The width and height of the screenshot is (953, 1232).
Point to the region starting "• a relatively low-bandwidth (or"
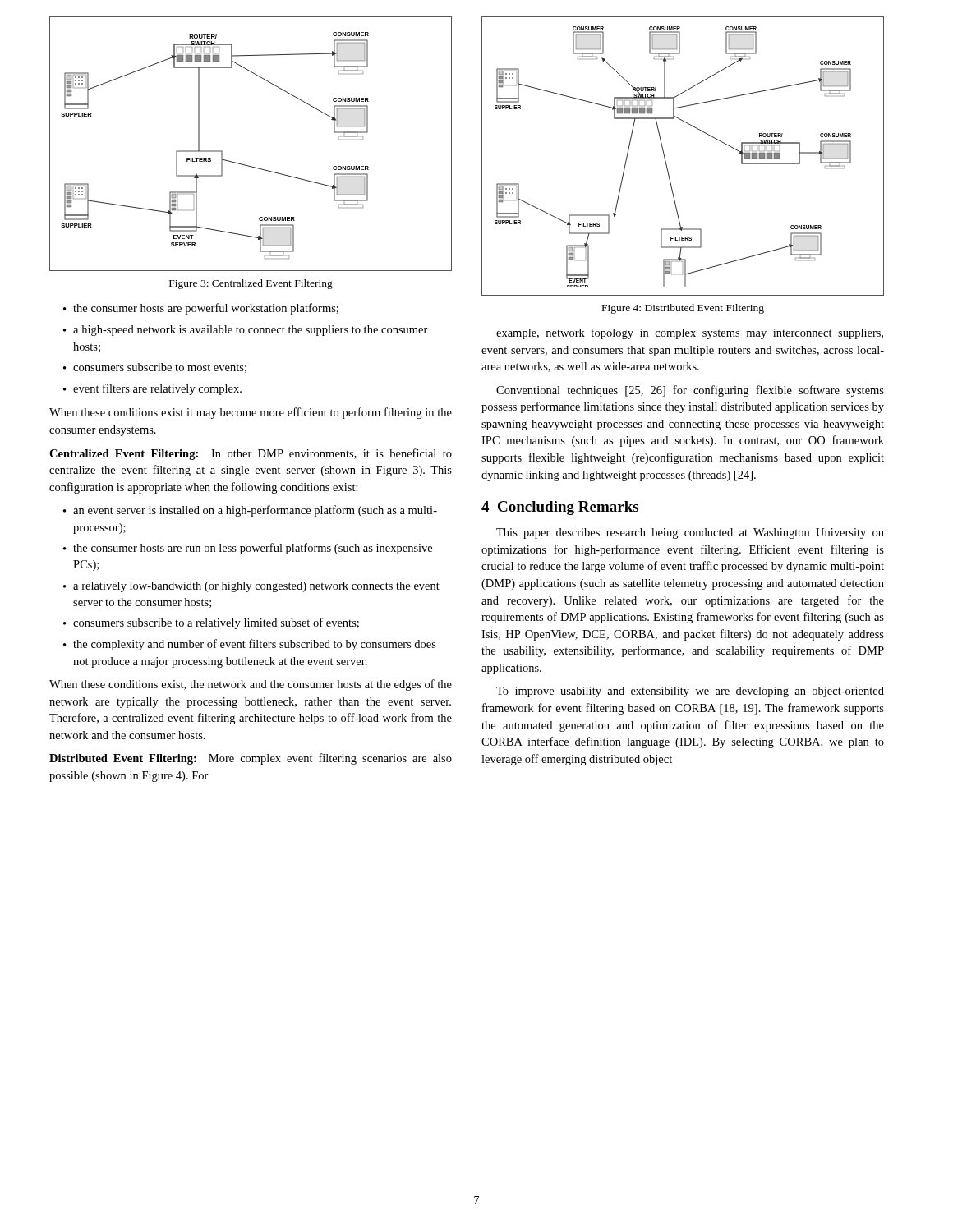click(x=257, y=594)
